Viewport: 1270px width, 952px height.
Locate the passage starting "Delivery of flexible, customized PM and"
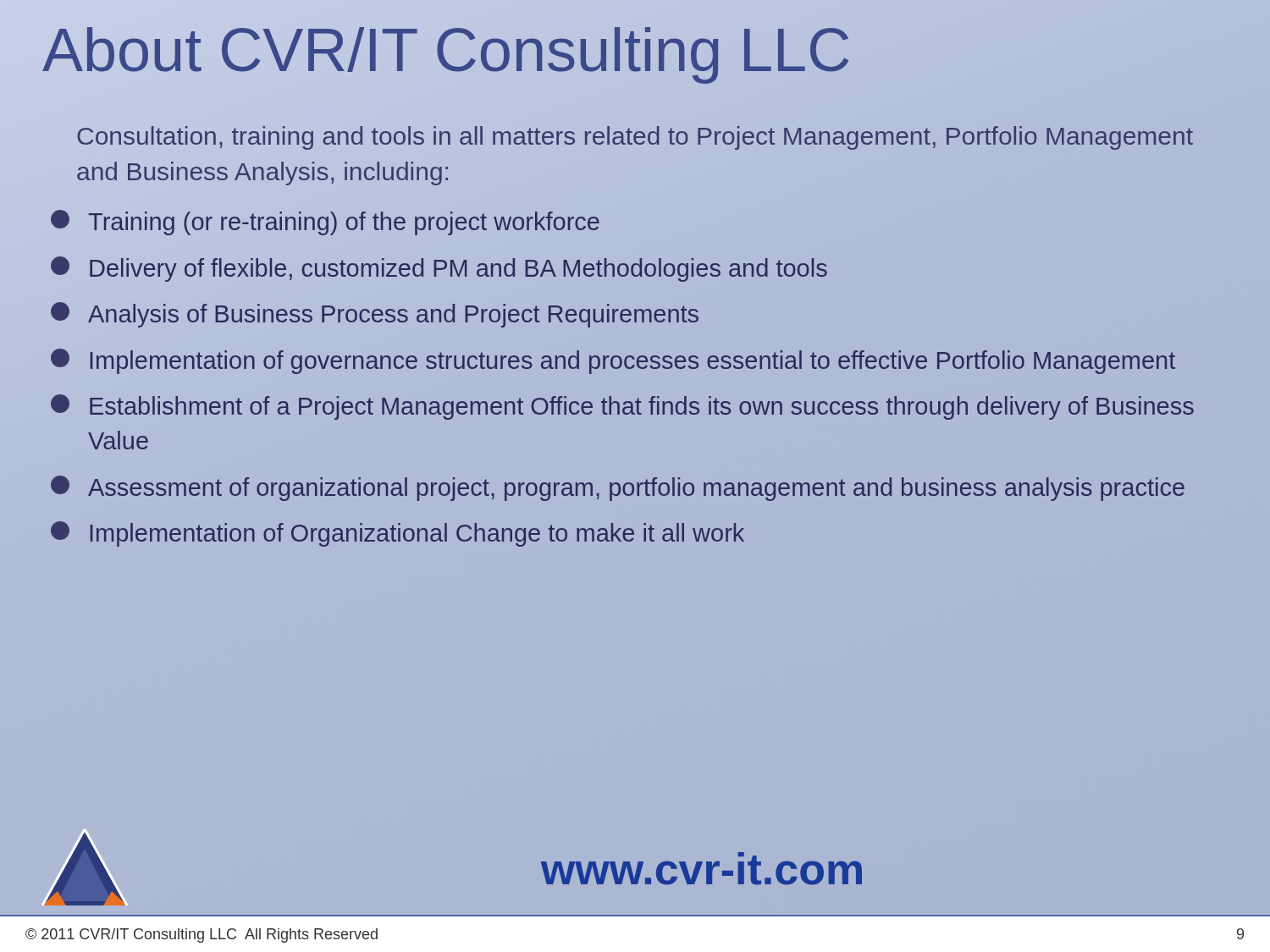pos(439,268)
